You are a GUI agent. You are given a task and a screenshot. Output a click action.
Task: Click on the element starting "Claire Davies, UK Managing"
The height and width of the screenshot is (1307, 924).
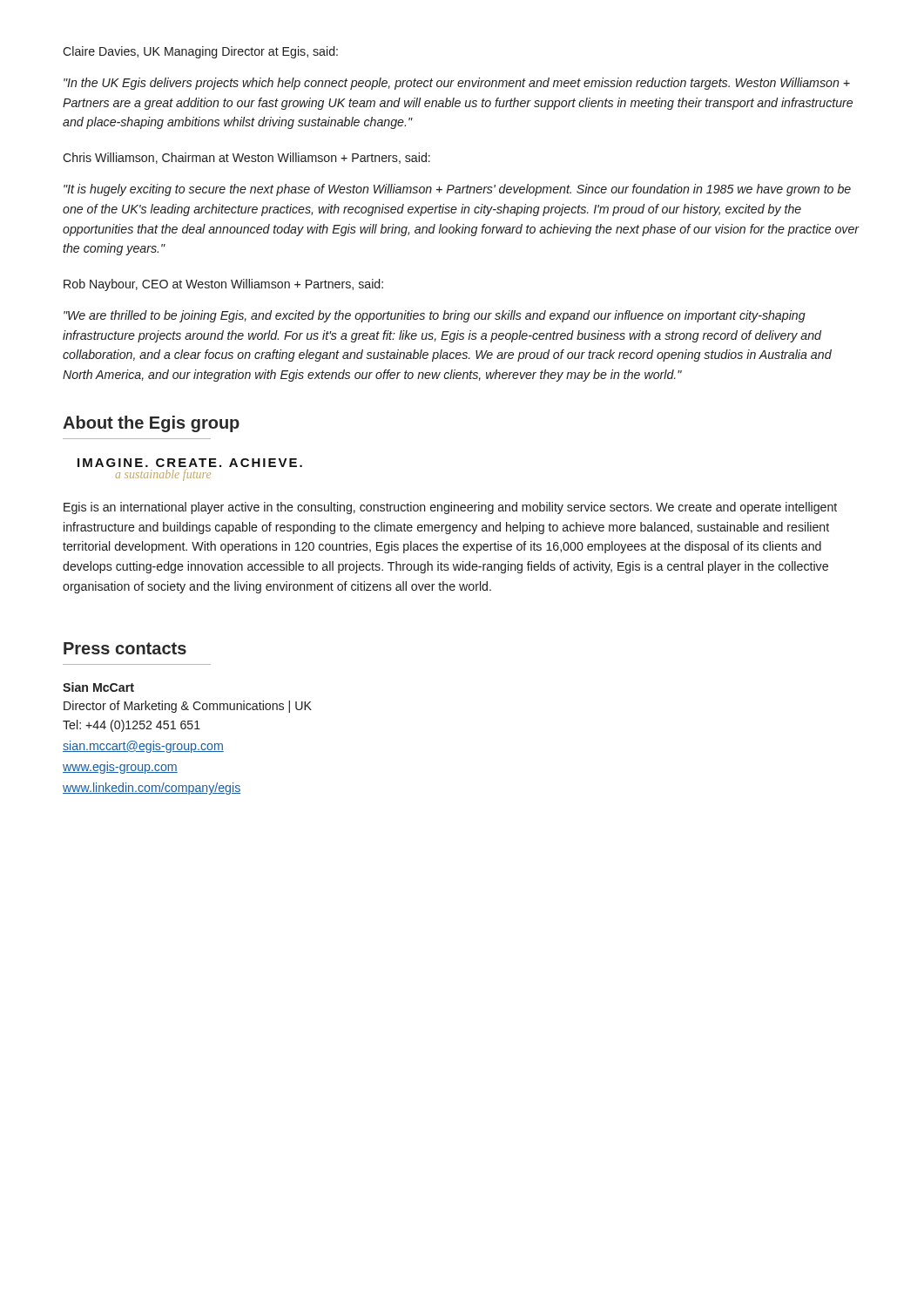[x=201, y=51]
